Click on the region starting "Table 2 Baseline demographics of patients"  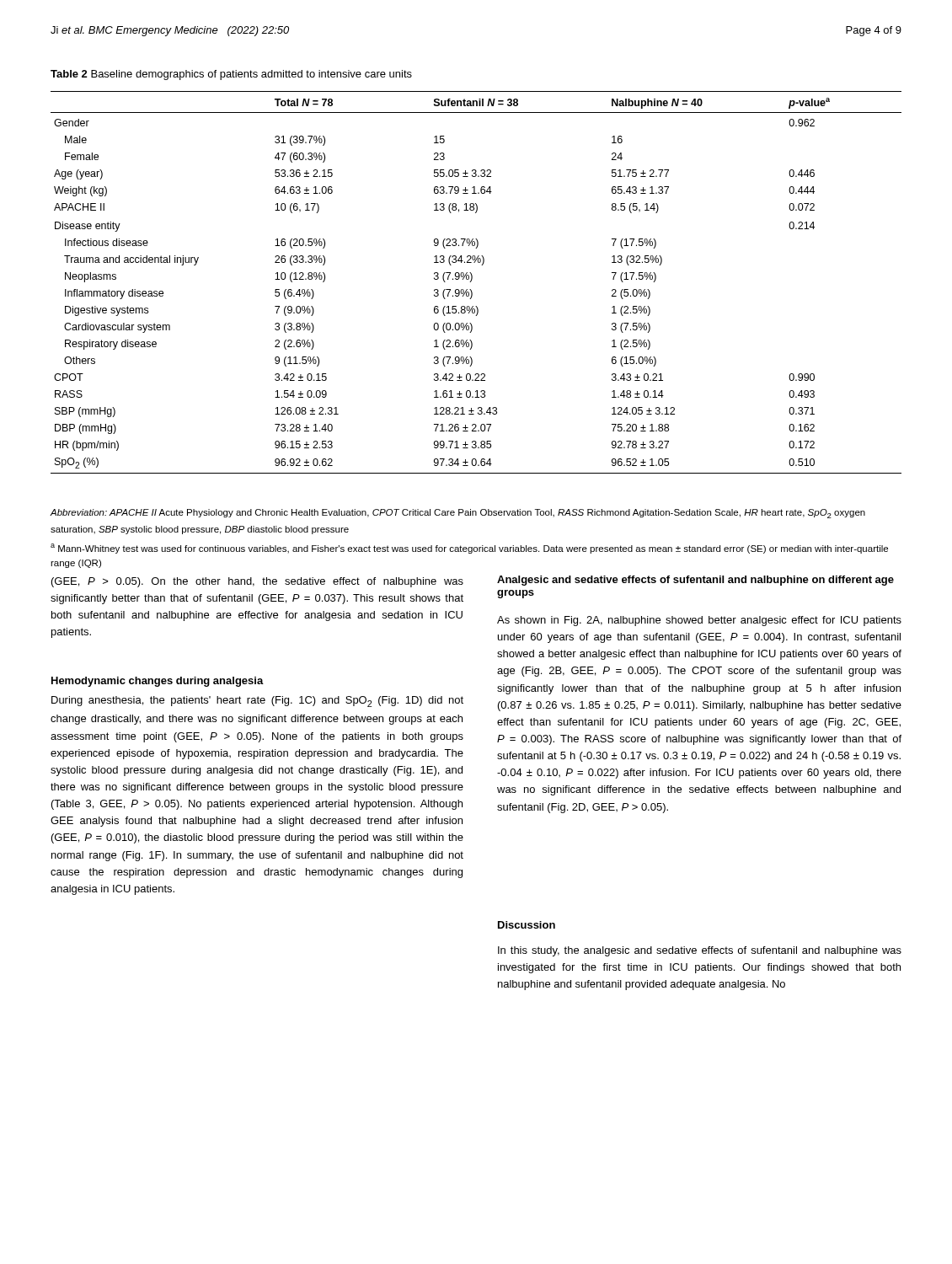tap(231, 74)
